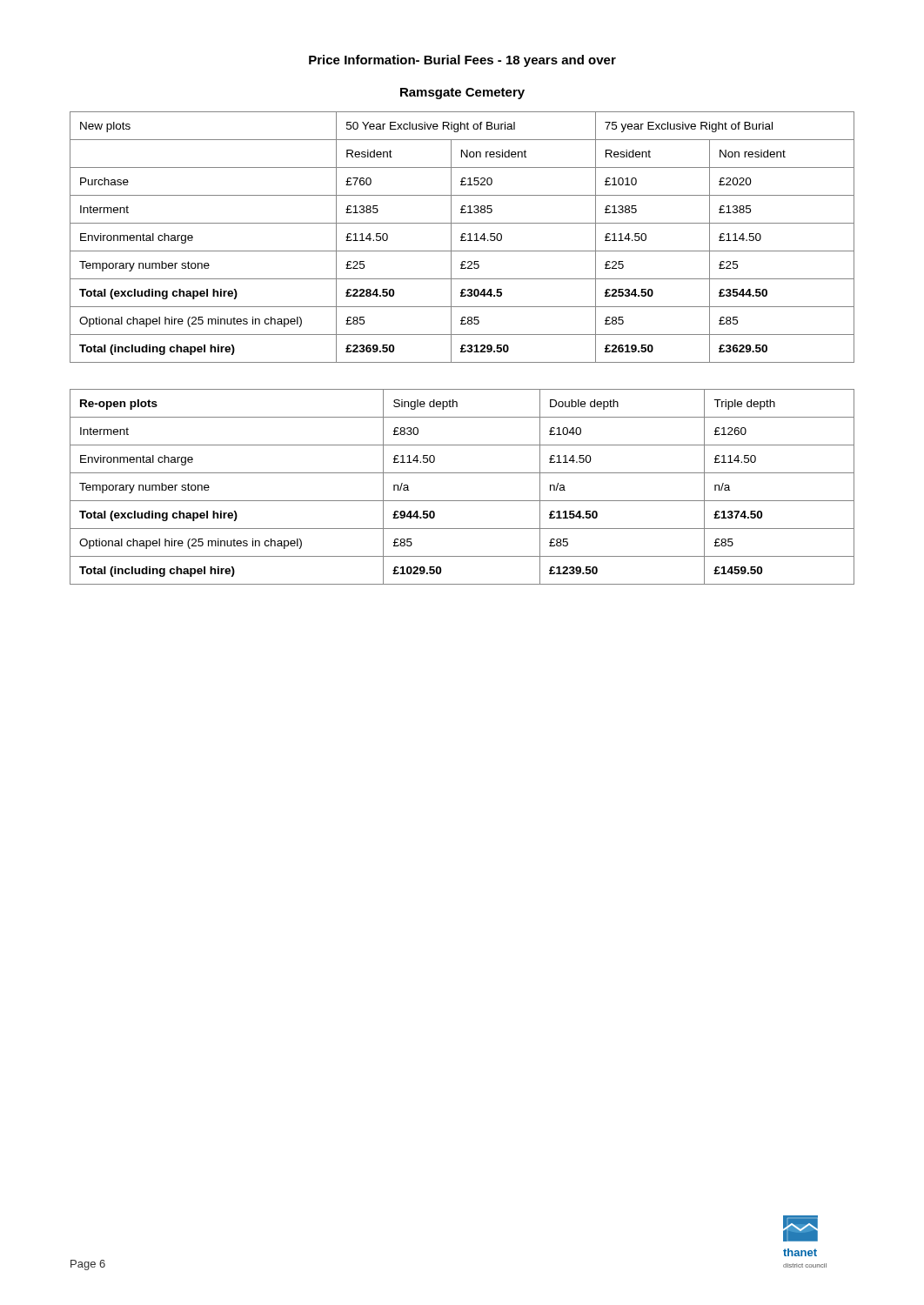
Task: Locate the table with the text "75 year Exclusive Right of"
Action: coord(462,237)
